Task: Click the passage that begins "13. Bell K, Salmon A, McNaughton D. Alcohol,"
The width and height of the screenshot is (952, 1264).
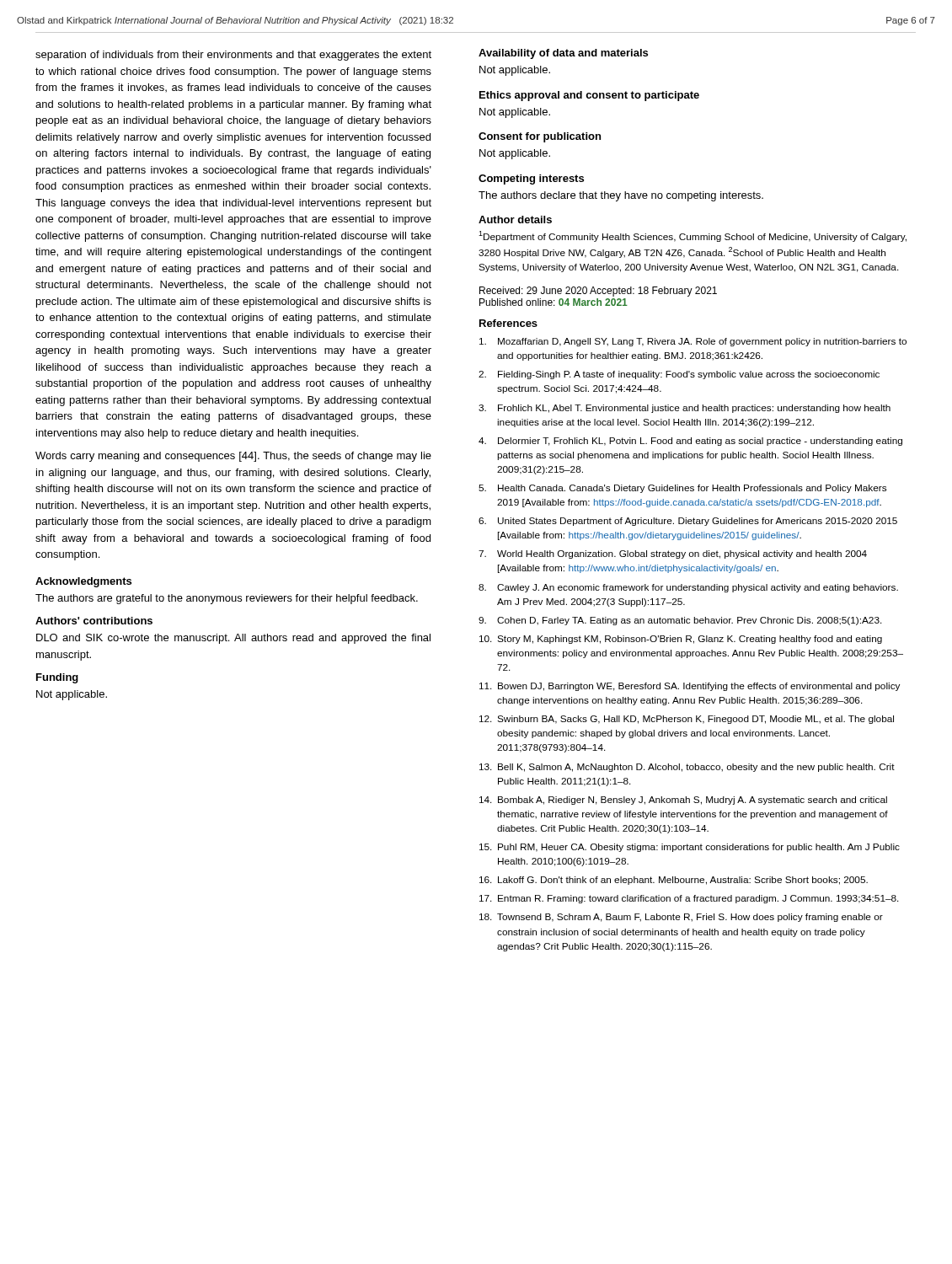Action: (693, 774)
